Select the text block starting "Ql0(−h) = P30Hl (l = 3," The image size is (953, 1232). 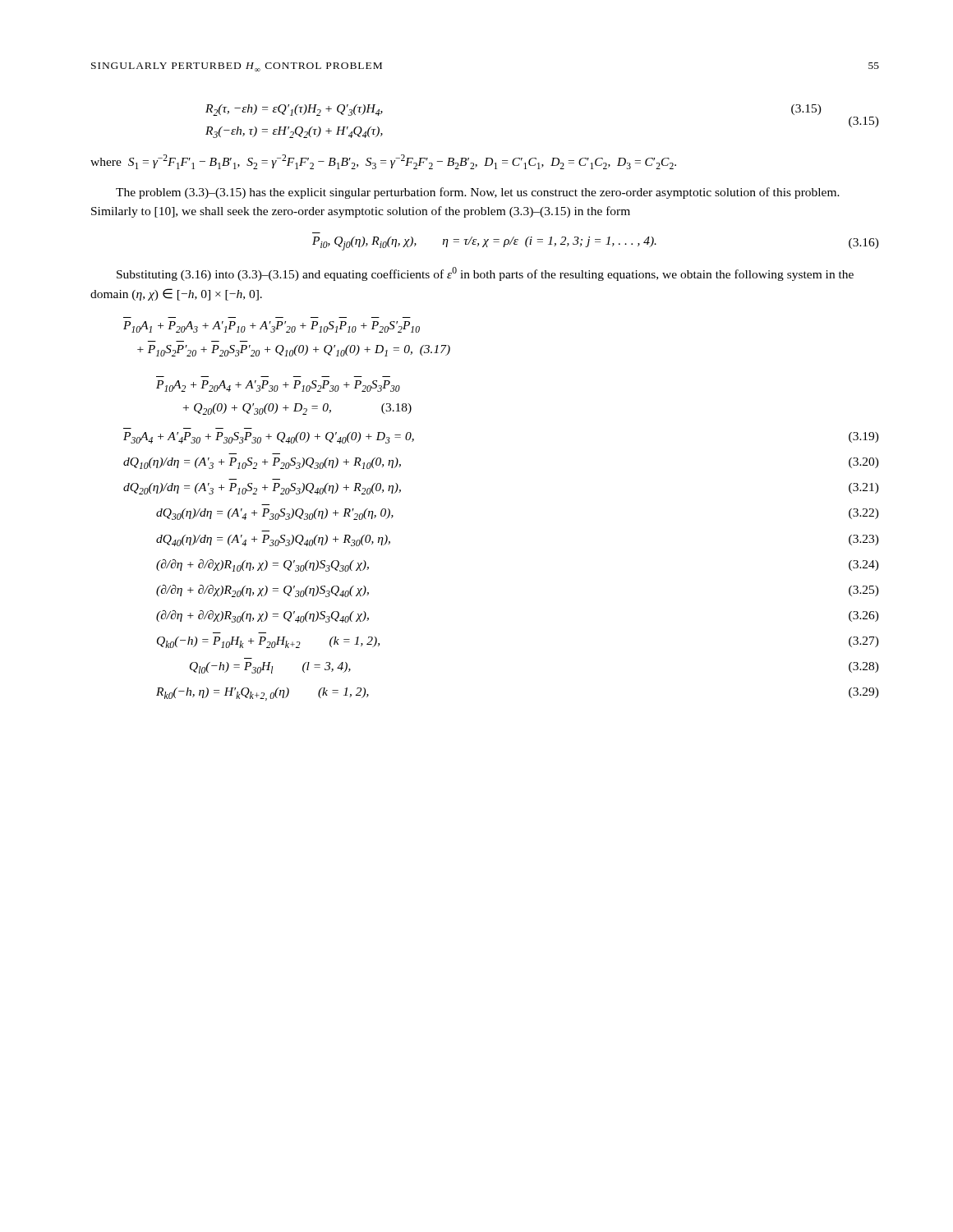pyautogui.click(x=224, y=667)
